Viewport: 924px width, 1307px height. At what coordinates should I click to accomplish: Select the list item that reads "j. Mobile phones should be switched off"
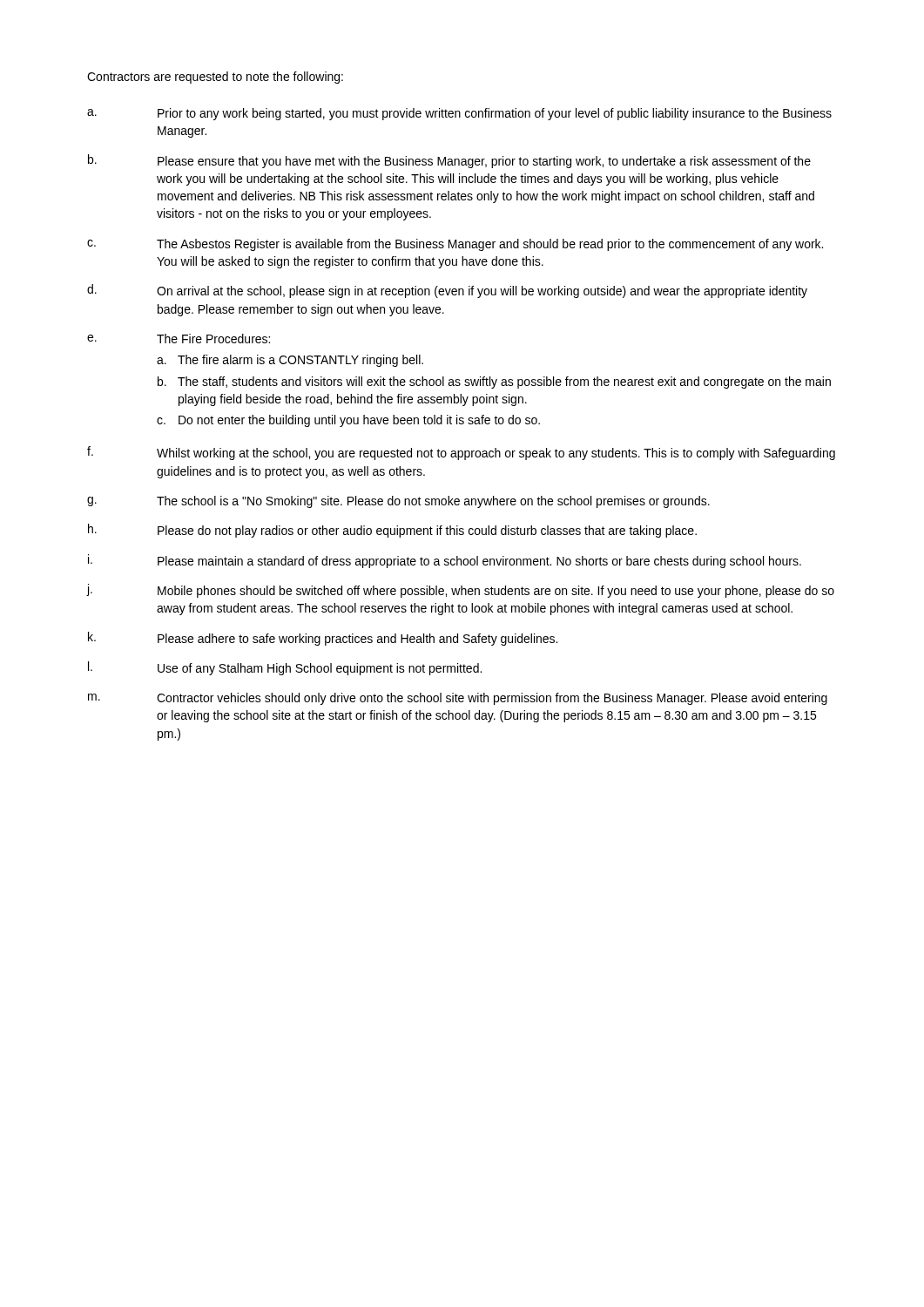[462, 606]
